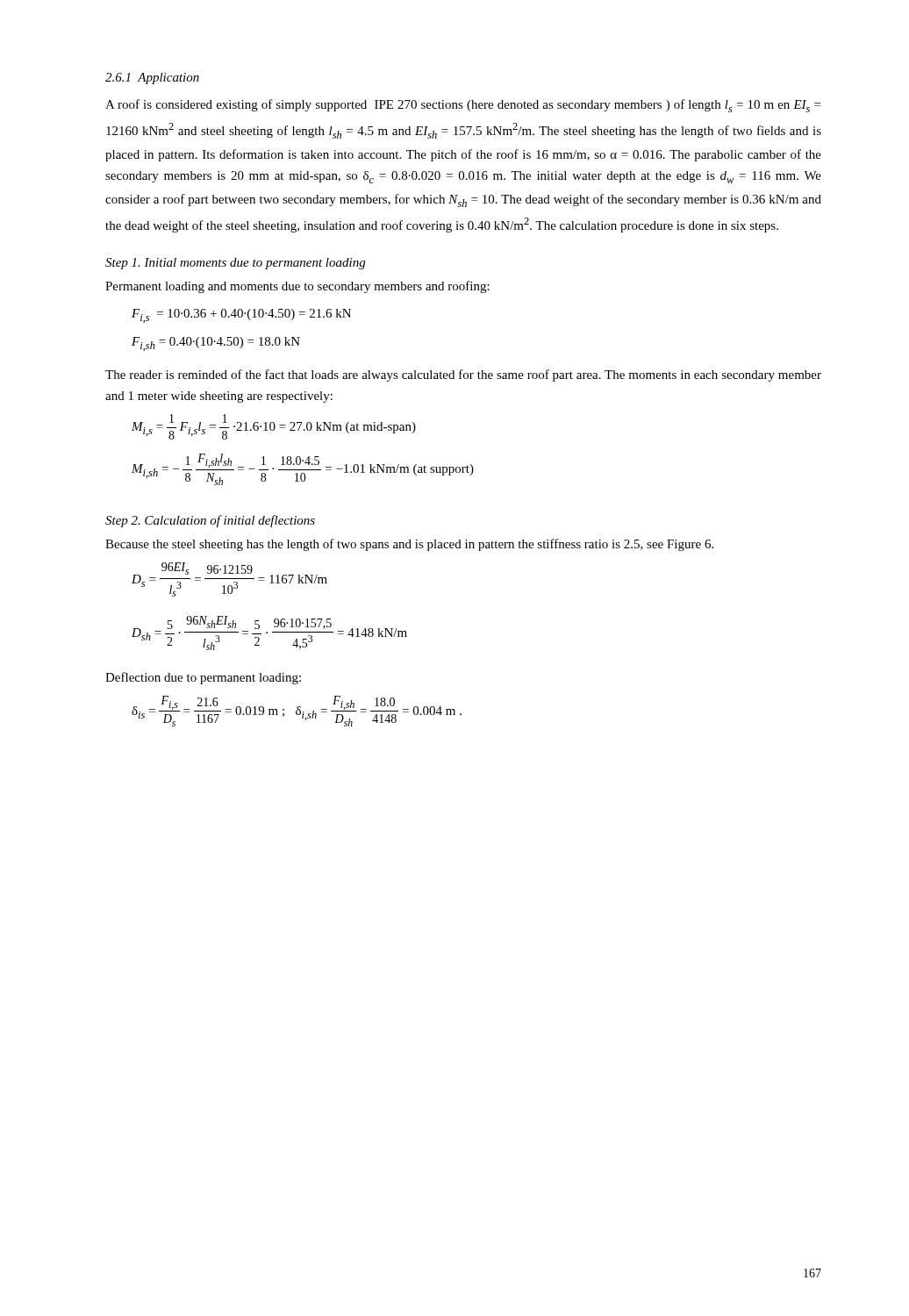Click on the text block containing "Permanent loading and moments due to"
This screenshot has height=1316, width=909.
coord(298,286)
